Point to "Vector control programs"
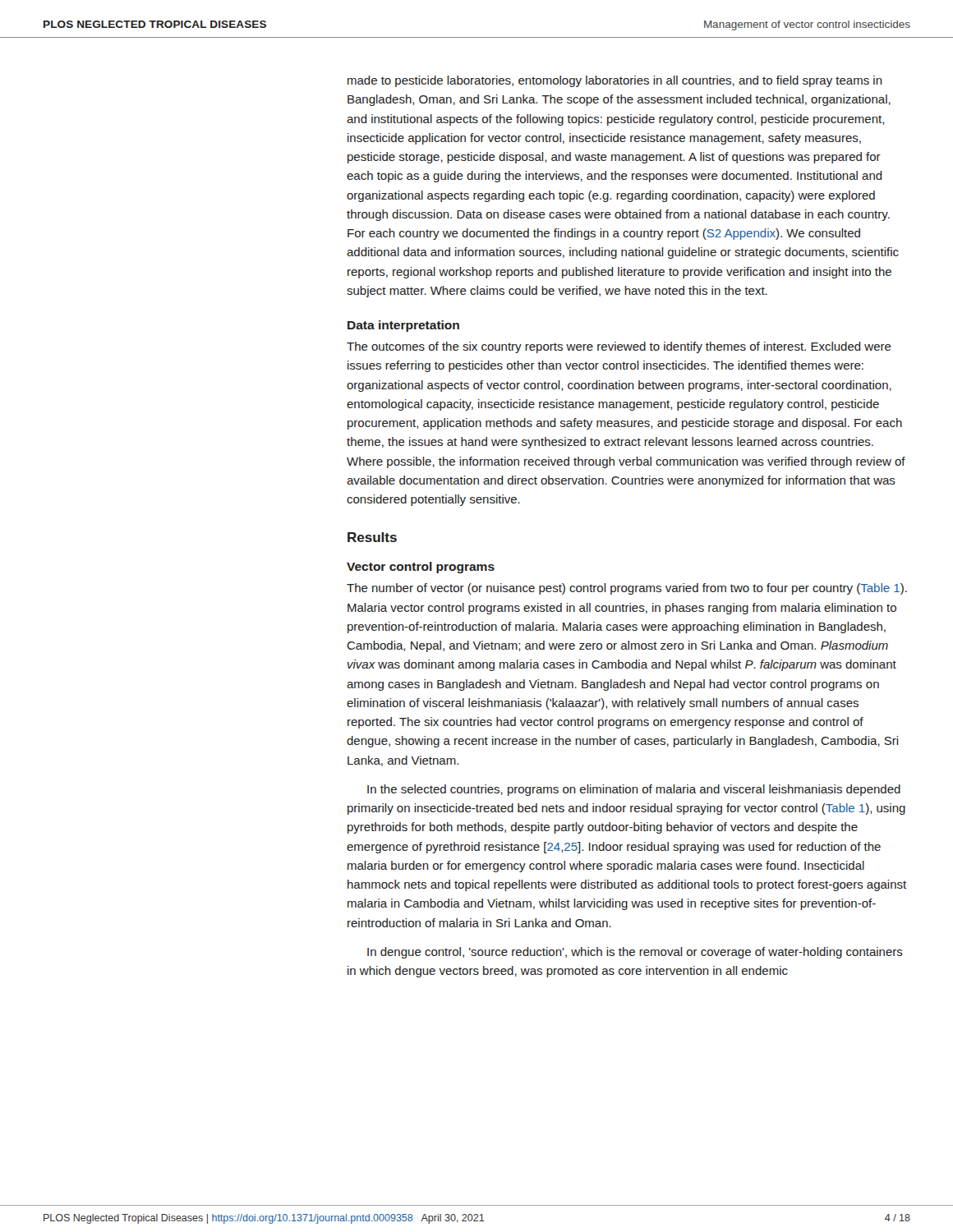This screenshot has height=1232, width=953. (421, 567)
